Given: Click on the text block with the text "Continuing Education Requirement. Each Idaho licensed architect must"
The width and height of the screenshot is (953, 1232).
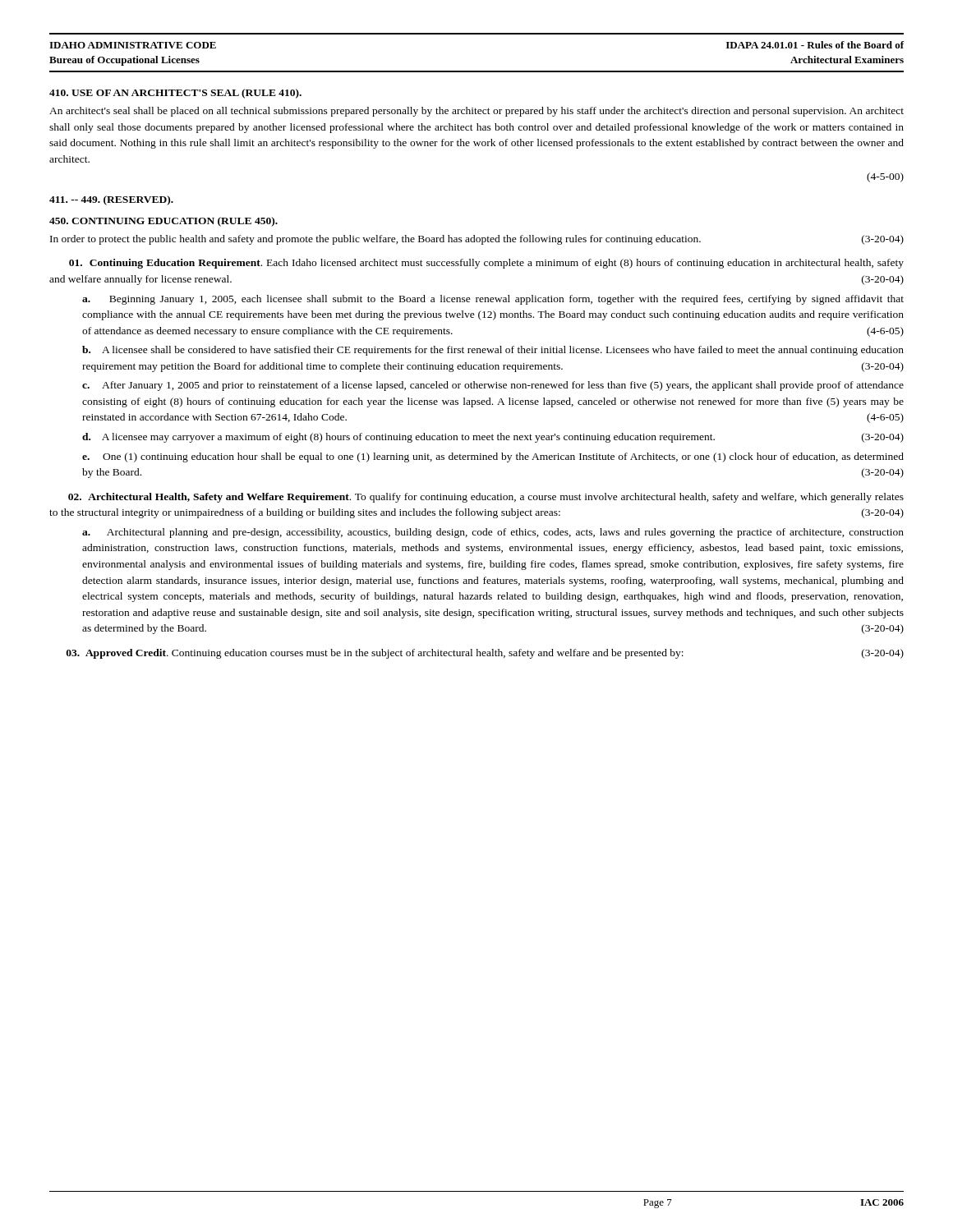Looking at the screenshot, I should pyautogui.click(x=476, y=272).
